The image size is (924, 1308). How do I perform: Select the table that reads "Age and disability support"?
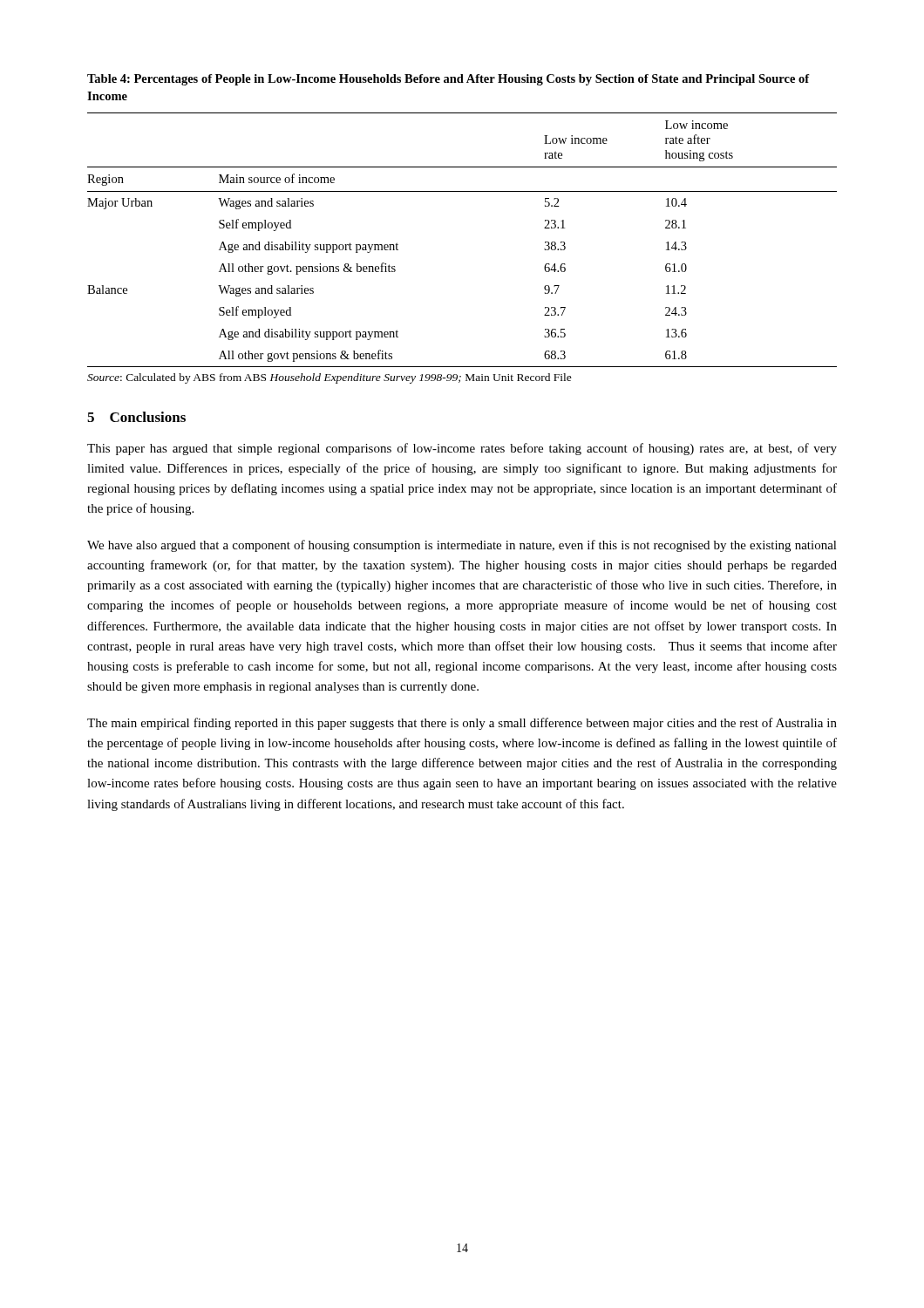pyautogui.click(x=462, y=239)
